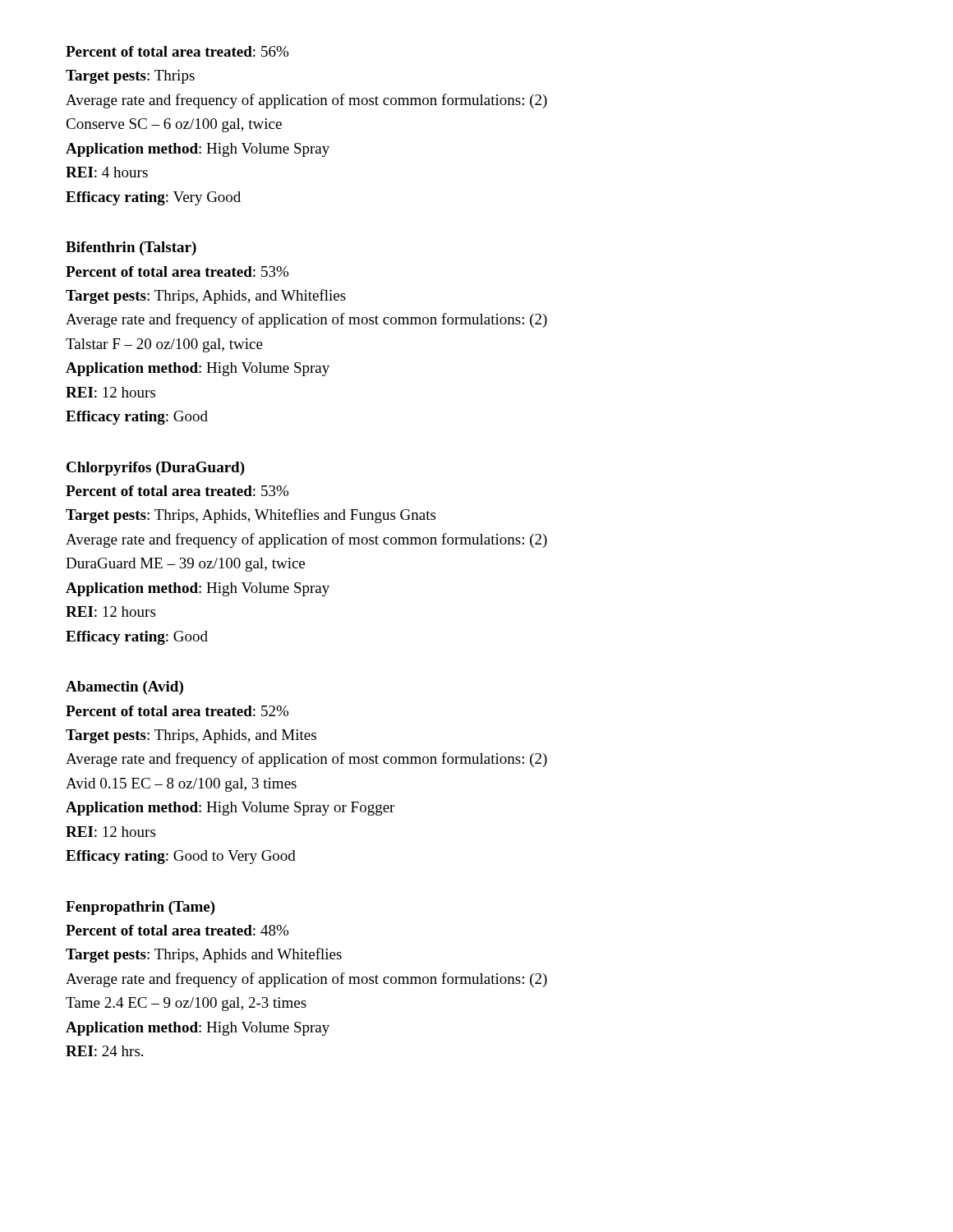Navigate to the region starting "Percent of total area treated: 56%"

tap(177, 51)
